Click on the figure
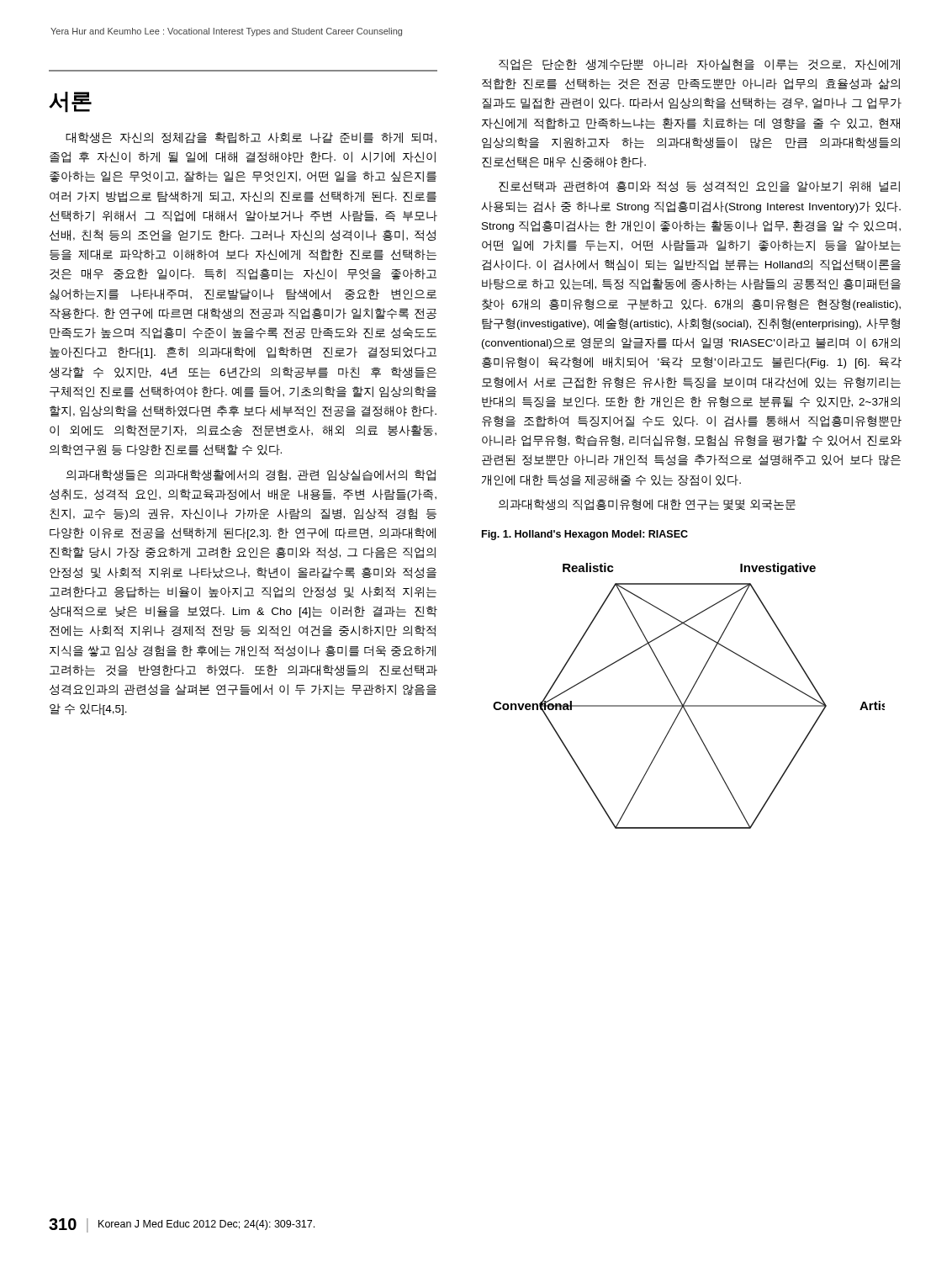952x1262 pixels. tap(683, 693)
